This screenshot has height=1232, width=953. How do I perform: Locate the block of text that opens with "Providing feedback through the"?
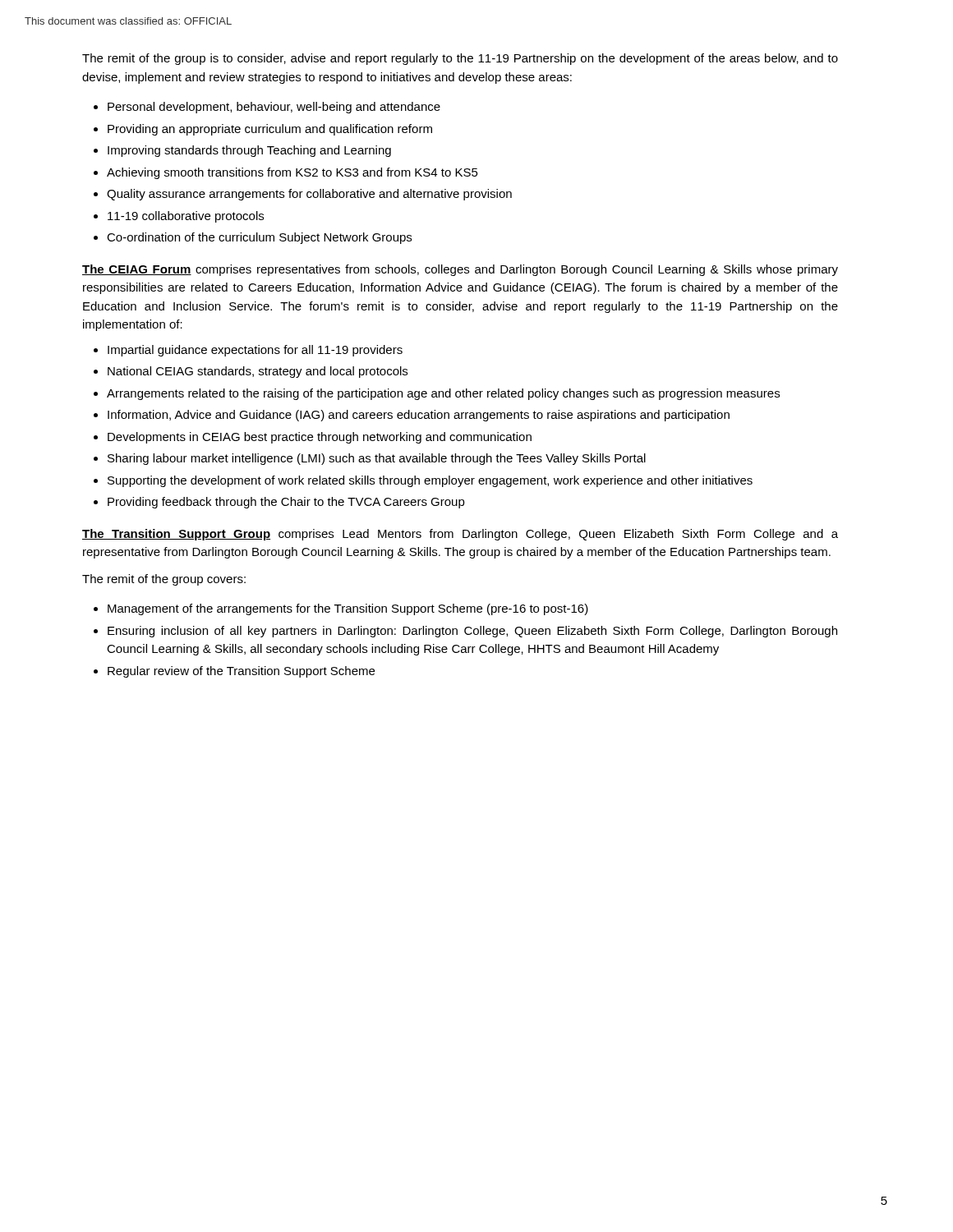(x=286, y=501)
